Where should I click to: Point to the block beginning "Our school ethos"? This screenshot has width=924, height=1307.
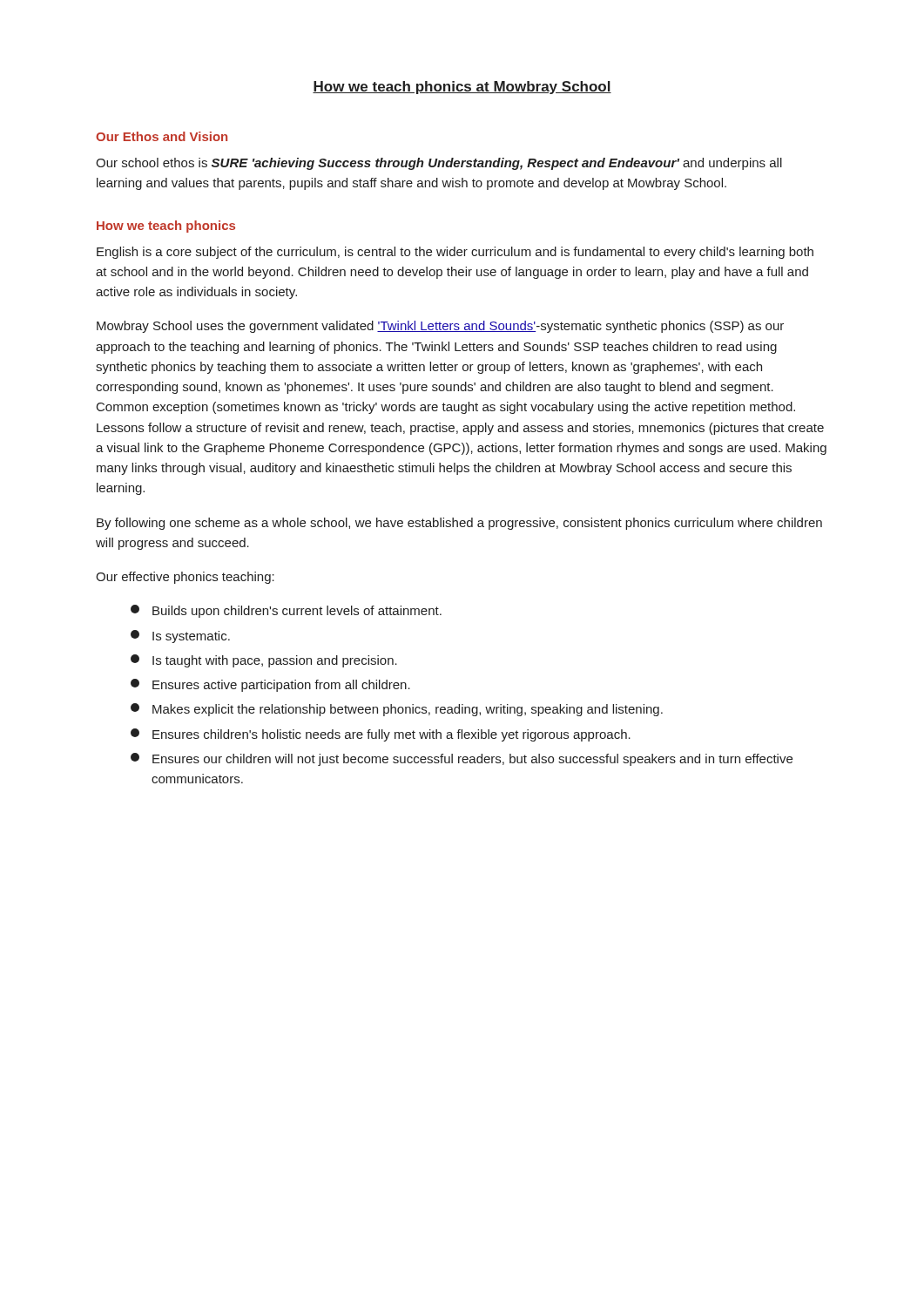coord(439,173)
